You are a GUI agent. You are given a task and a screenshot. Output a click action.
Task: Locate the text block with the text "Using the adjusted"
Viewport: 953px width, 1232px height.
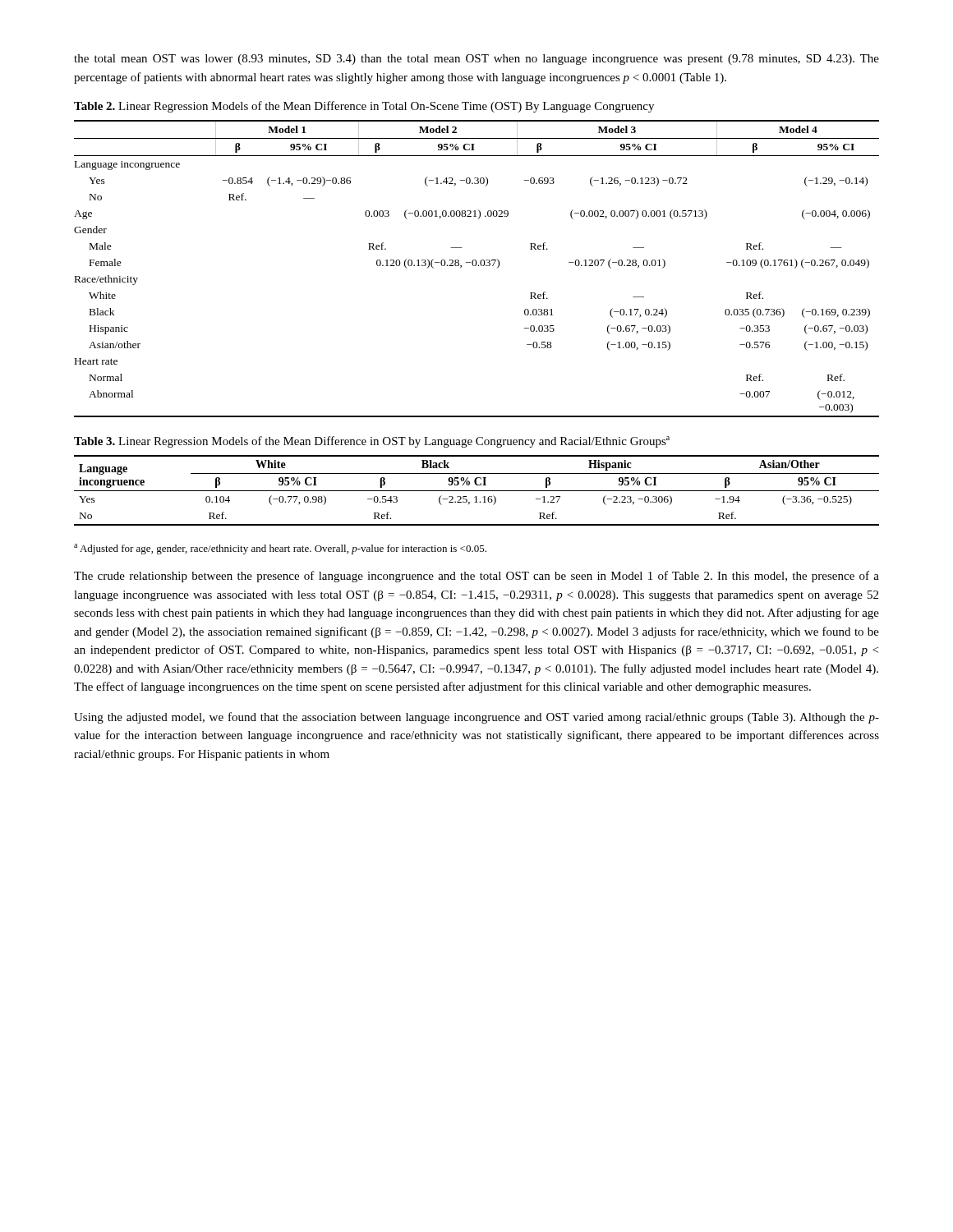click(476, 735)
